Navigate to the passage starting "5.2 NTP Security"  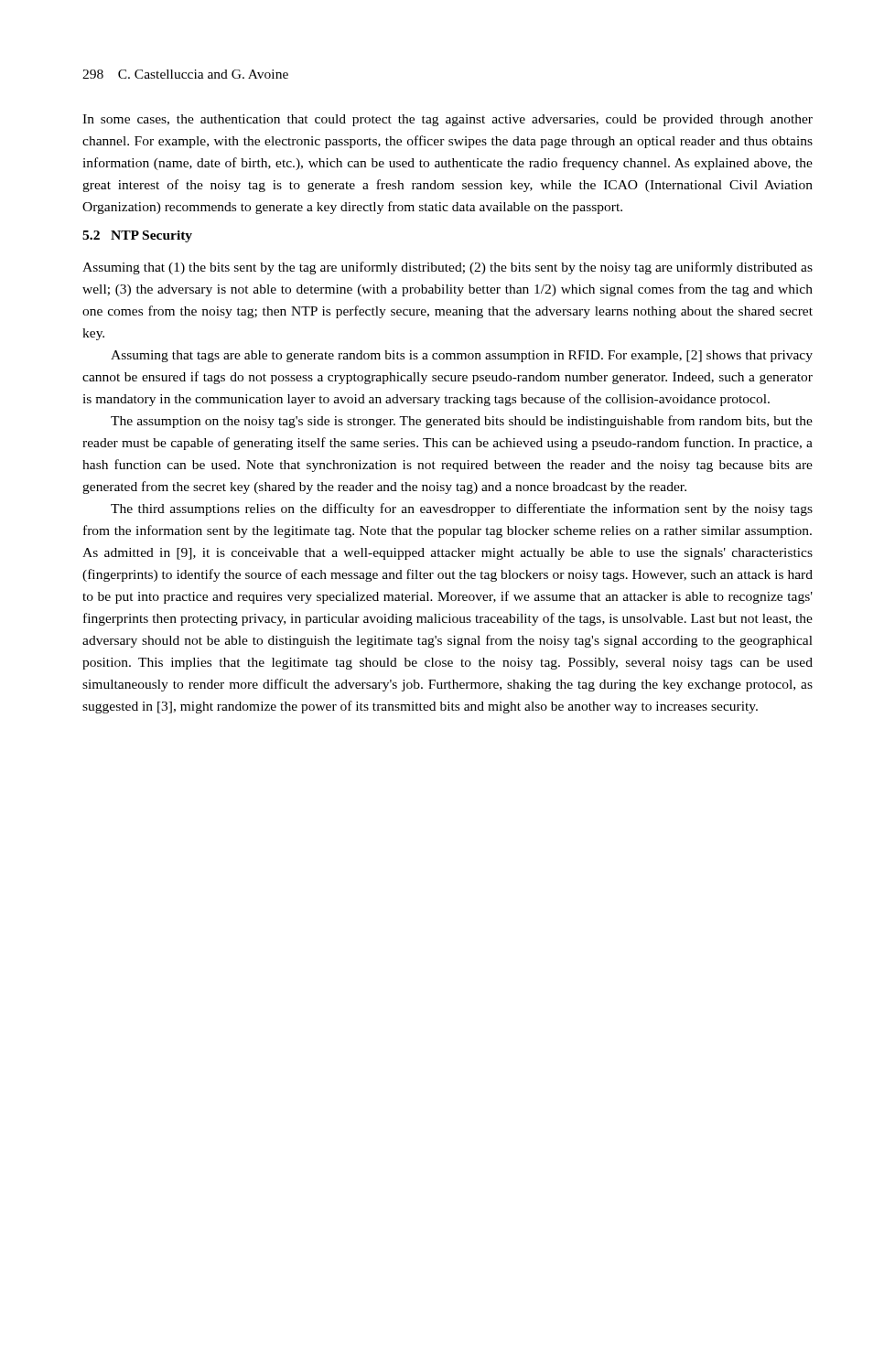(x=137, y=235)
